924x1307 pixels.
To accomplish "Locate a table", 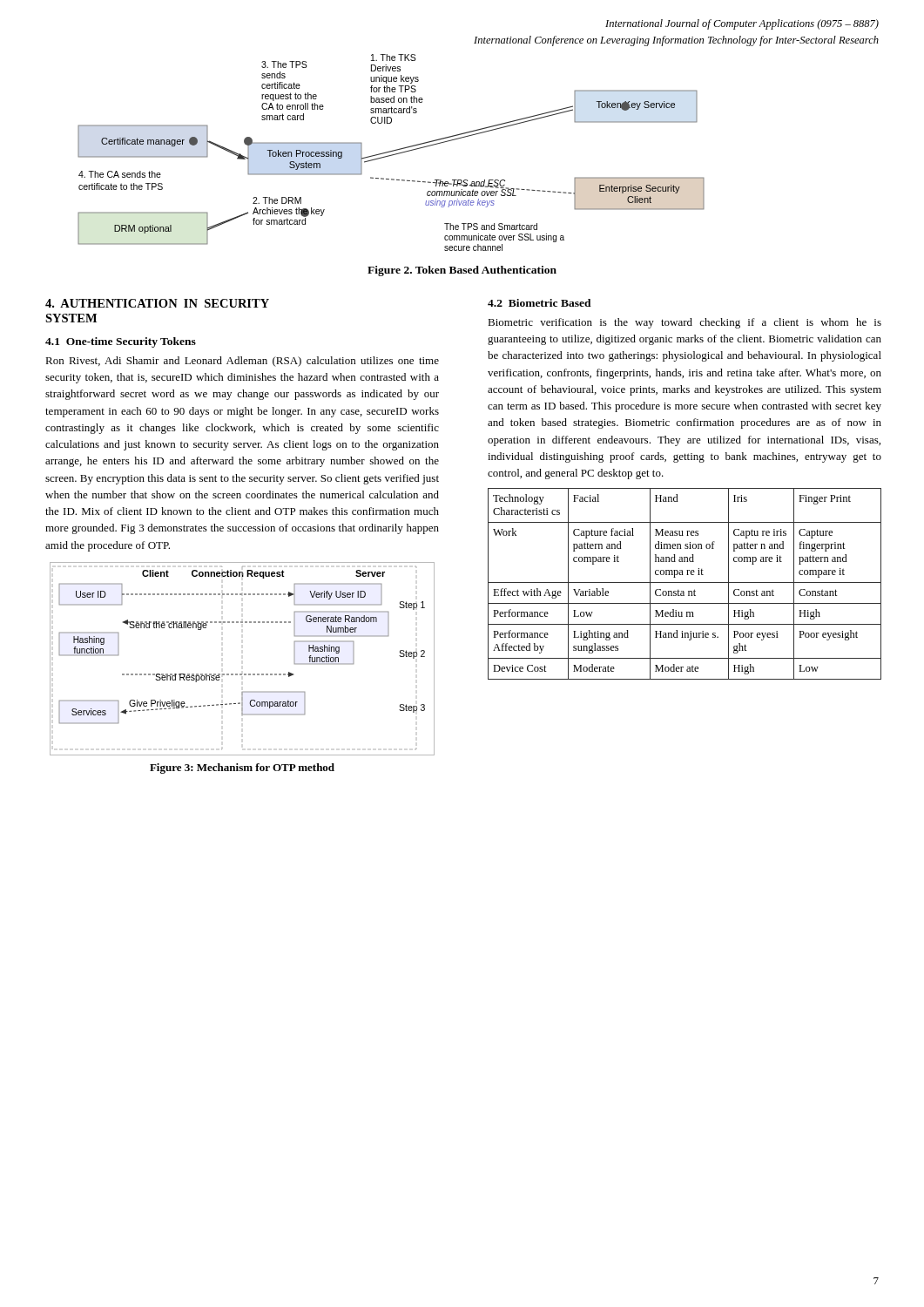I will click(684, 584).
